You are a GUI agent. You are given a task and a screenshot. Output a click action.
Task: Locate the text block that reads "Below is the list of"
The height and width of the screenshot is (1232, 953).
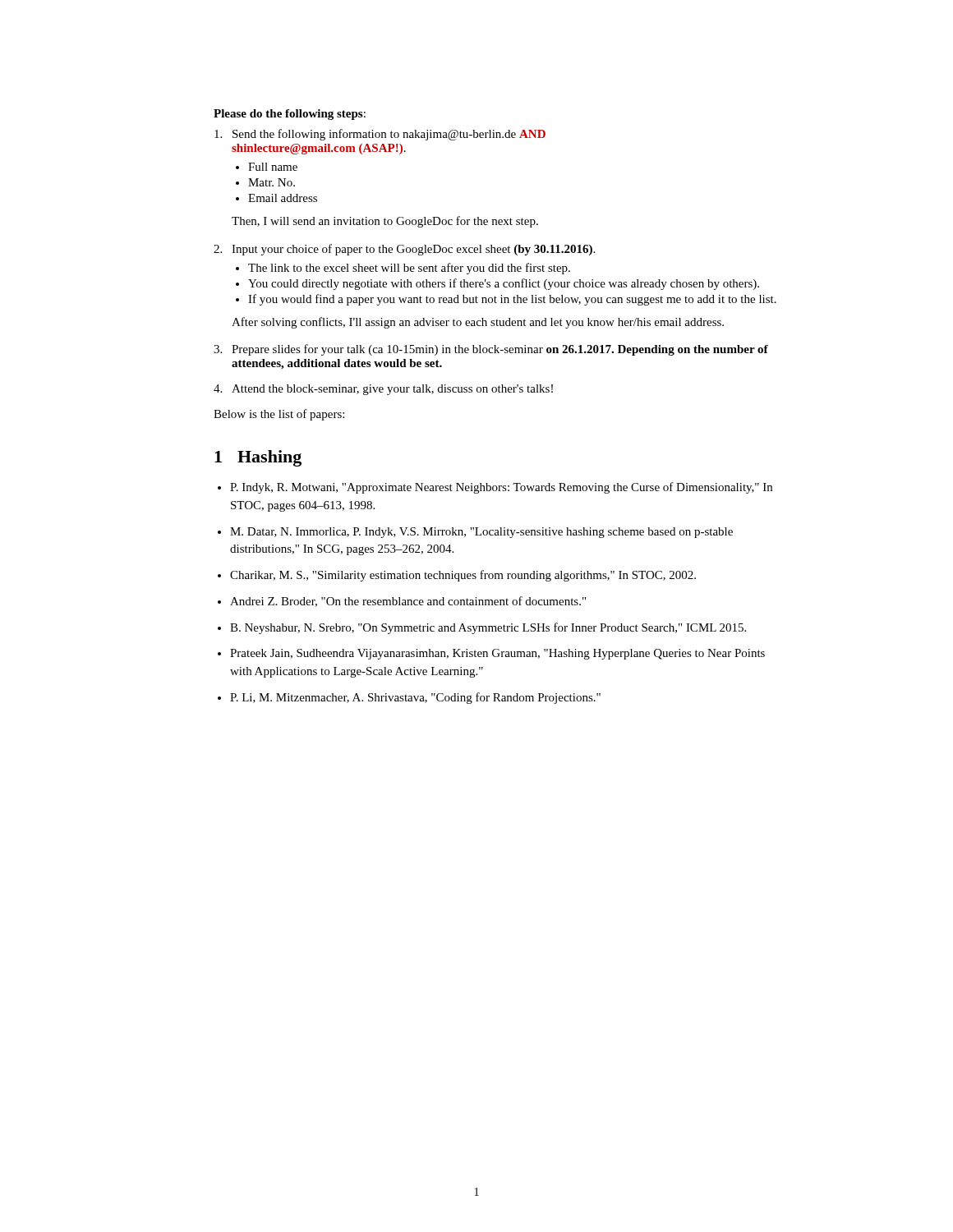coord(279,414)
